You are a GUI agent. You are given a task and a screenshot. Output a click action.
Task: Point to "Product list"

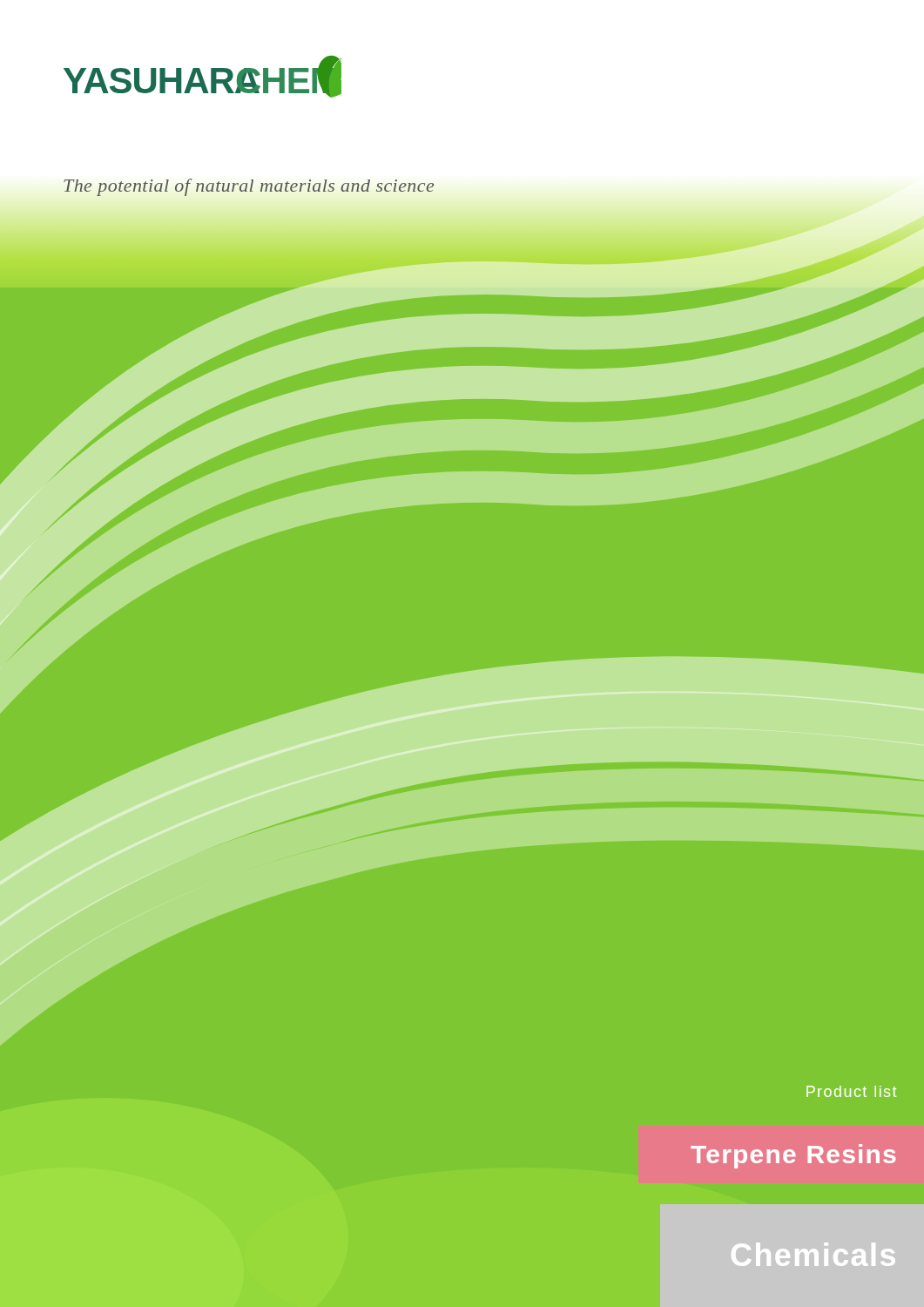[x=852, y=1092]
